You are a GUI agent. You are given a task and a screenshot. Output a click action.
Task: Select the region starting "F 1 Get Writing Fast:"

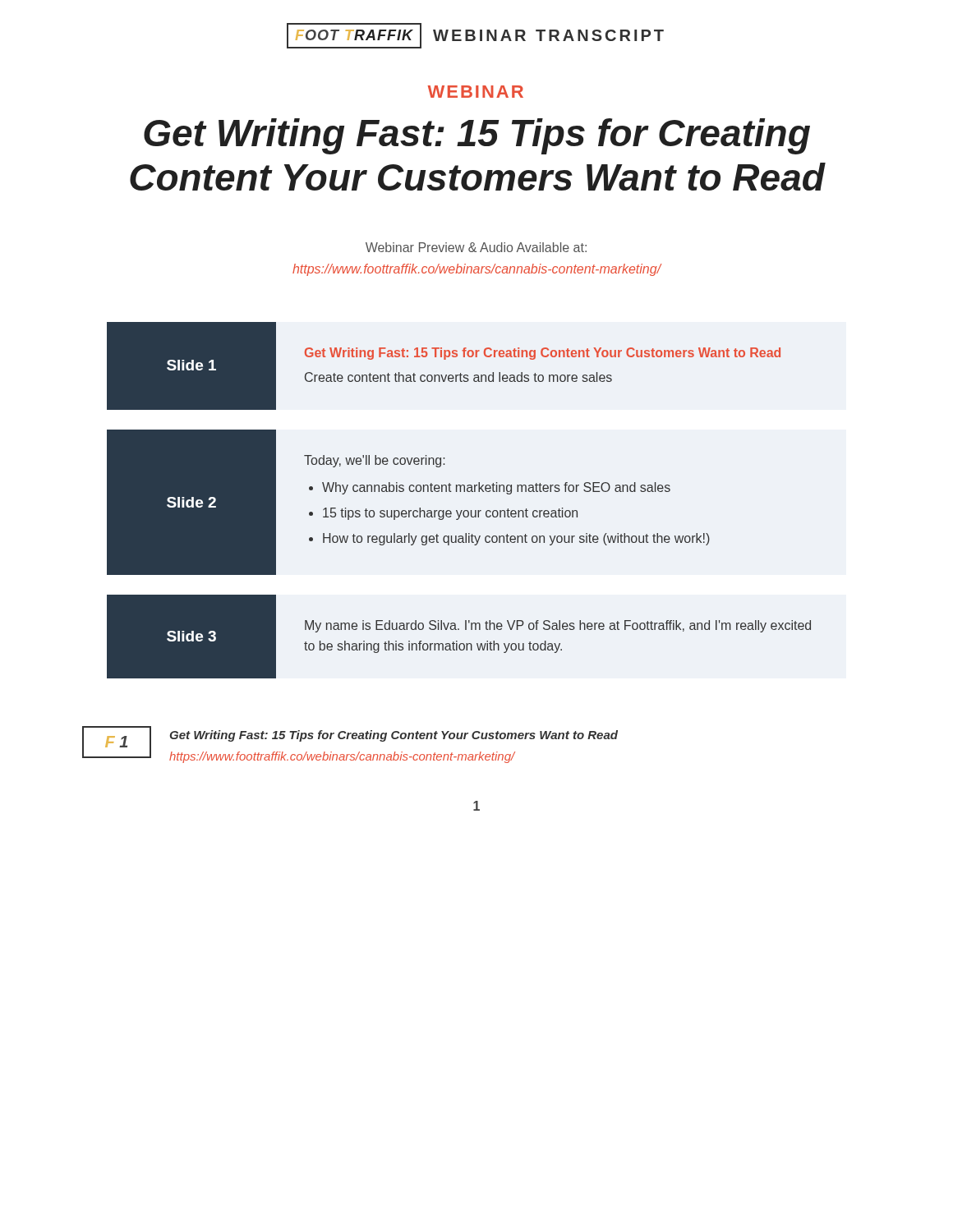pos(350,746)
